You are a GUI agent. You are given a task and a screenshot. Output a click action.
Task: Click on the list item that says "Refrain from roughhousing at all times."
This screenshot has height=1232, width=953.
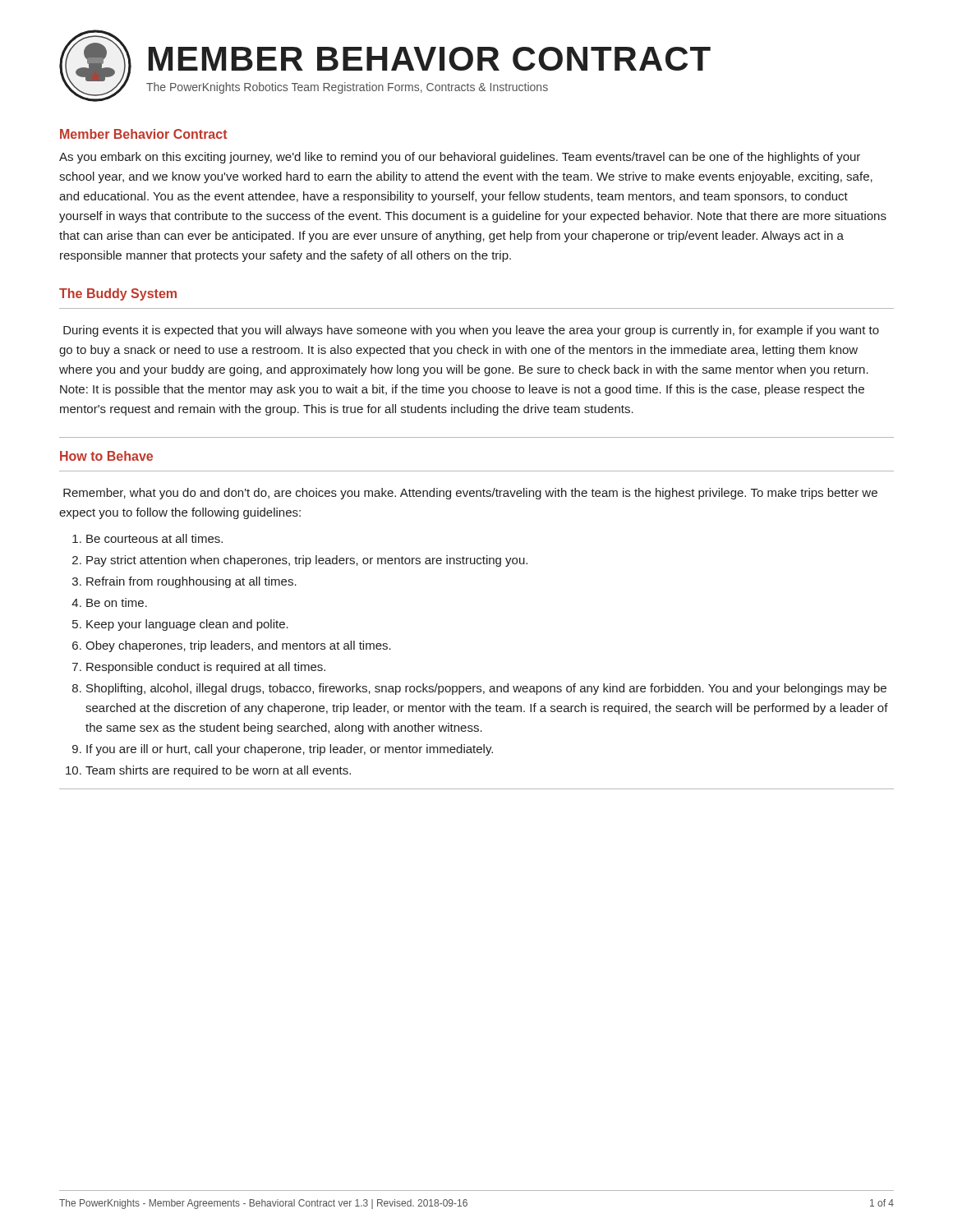[x=191, y=581]
